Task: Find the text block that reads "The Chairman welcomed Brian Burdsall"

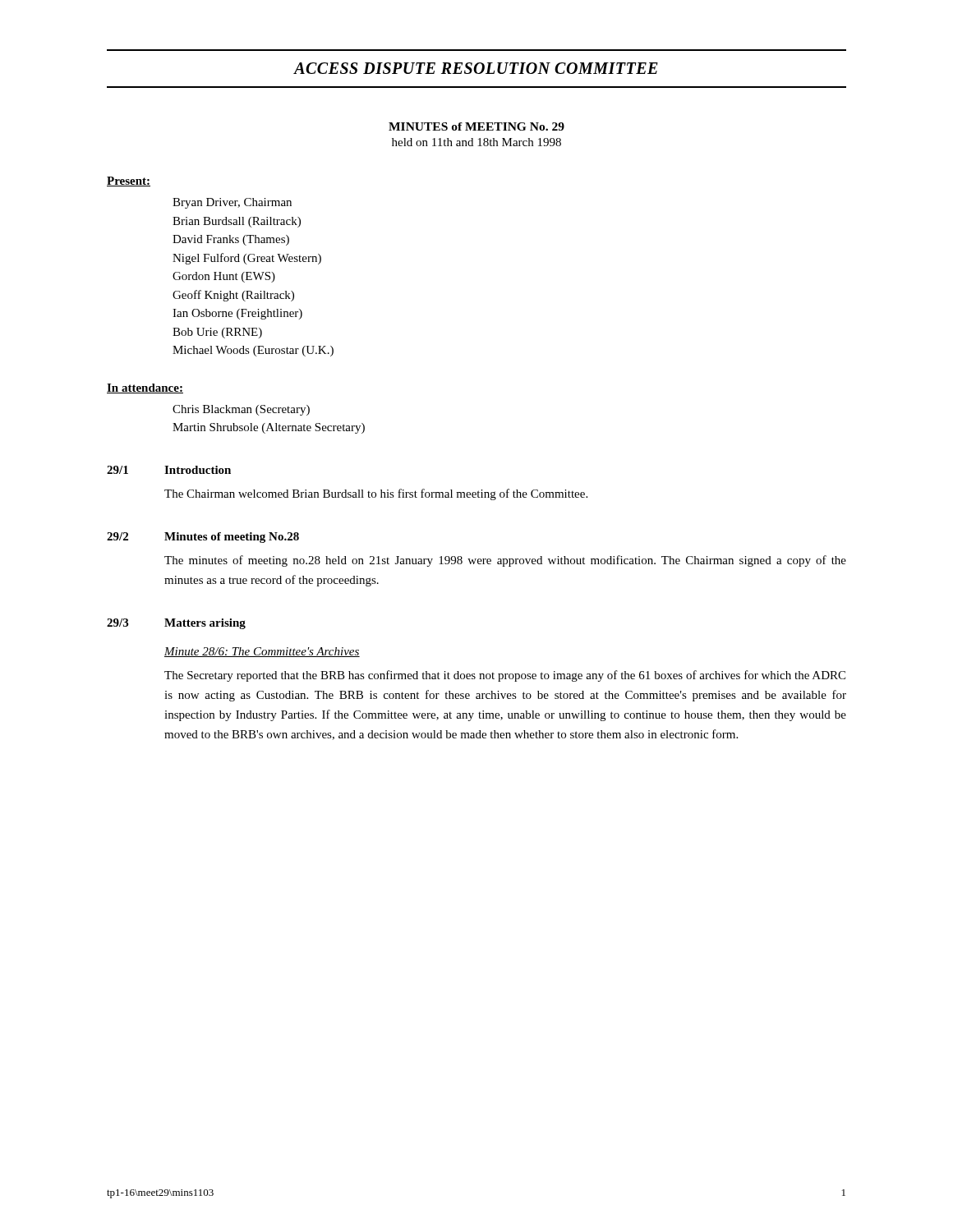Action: coord(376,493)
